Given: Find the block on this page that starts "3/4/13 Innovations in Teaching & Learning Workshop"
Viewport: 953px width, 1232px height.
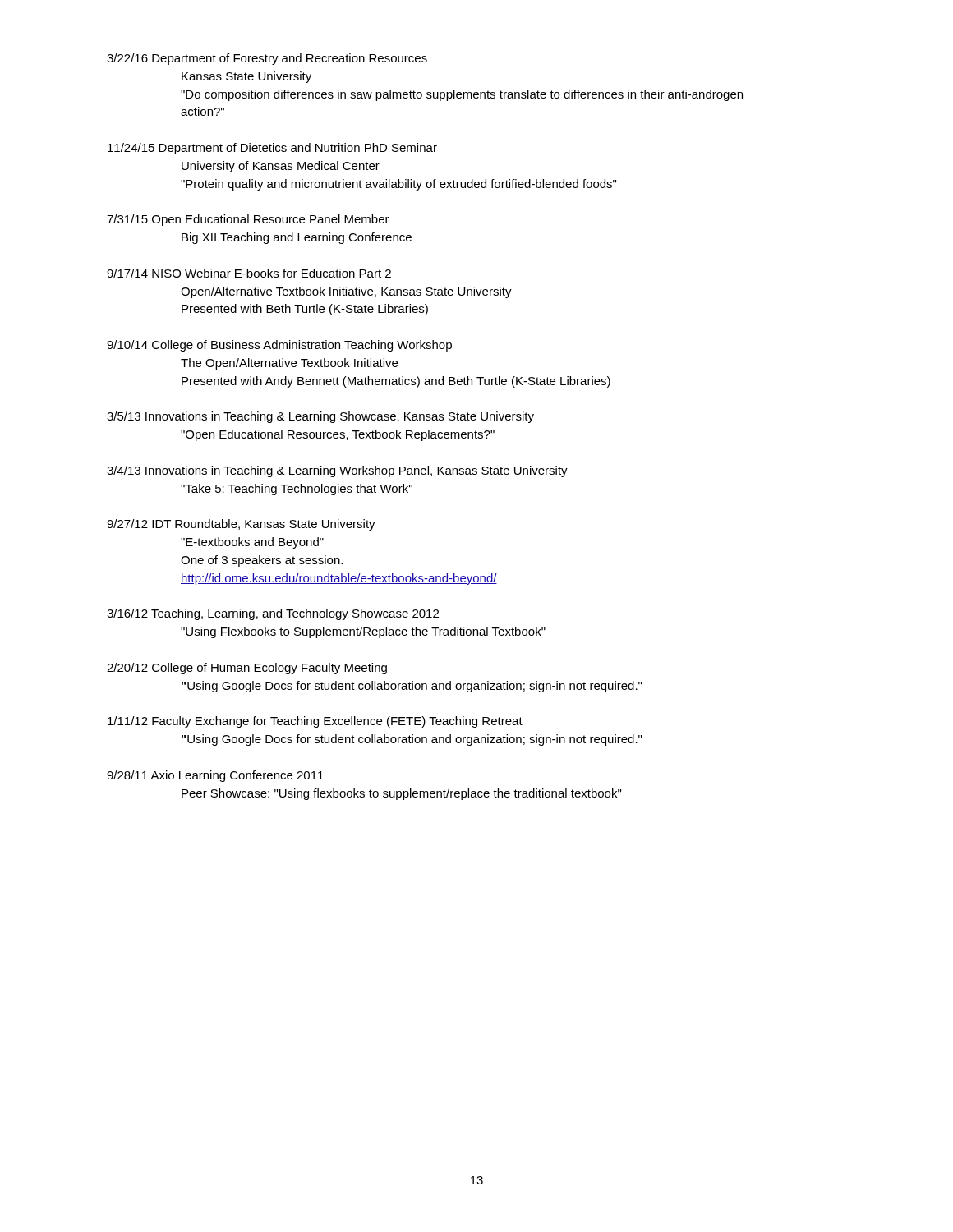Looking at the screenshot, I should coord(448,479).
